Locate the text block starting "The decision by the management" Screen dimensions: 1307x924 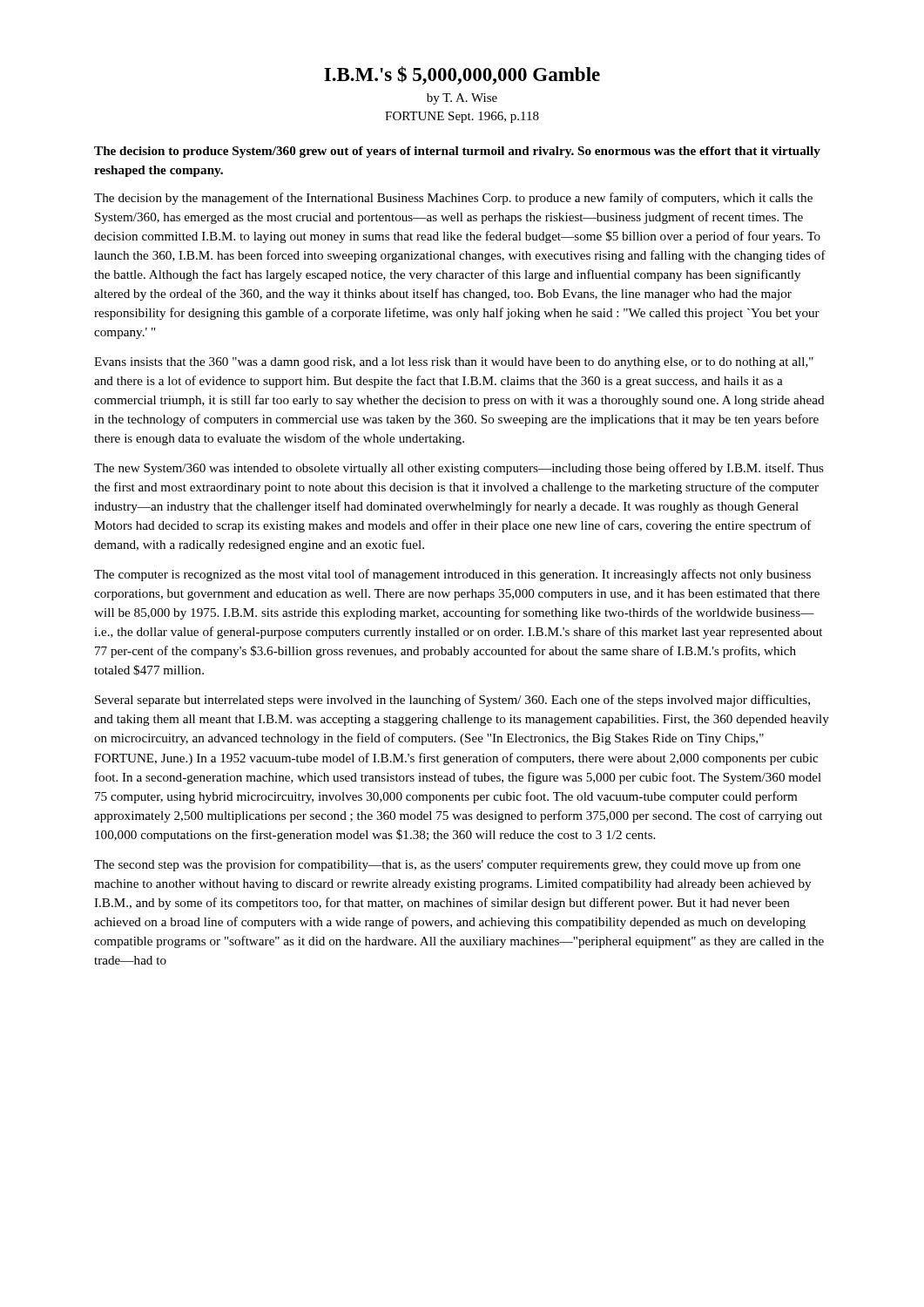click(x=460, y=264)
